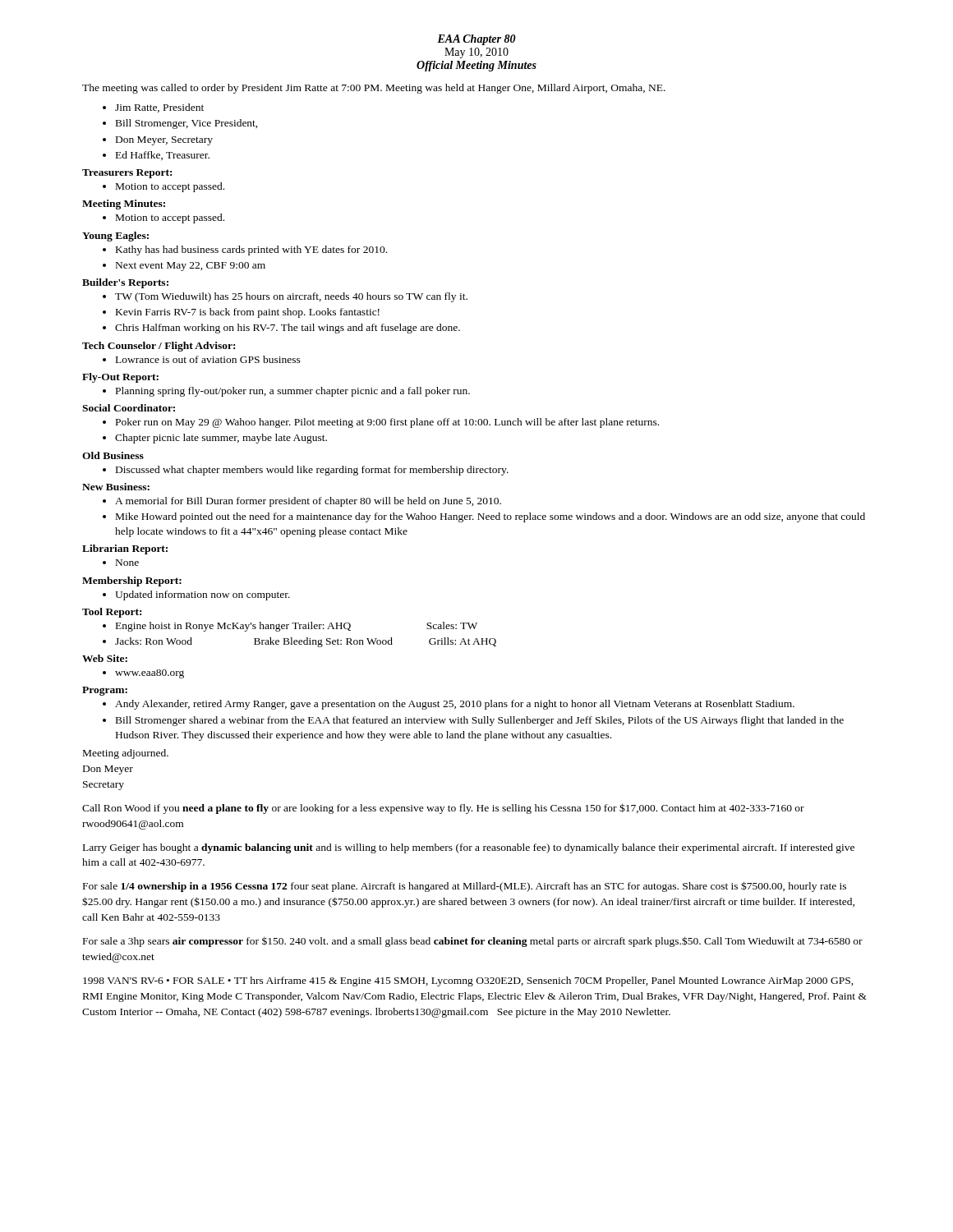Point to the block beginning "Andy Alexander, retired Army Ranger, gave a presentation"
This screenshot has width=953, height=1232.
[455, 704]
